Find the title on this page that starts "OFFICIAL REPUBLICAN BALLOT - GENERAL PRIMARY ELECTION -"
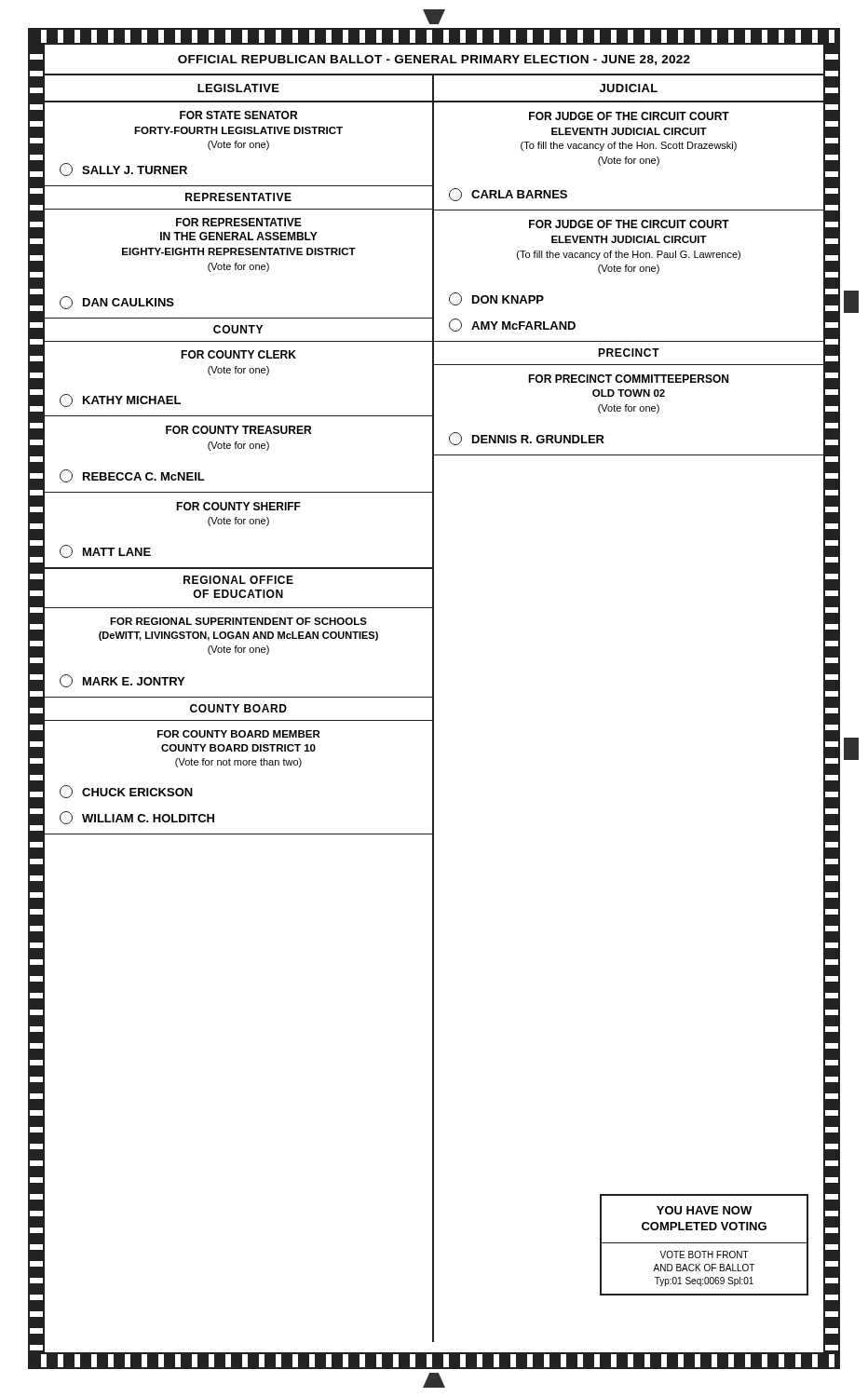The image size is (868, 1397). click(x=434, y=59)
